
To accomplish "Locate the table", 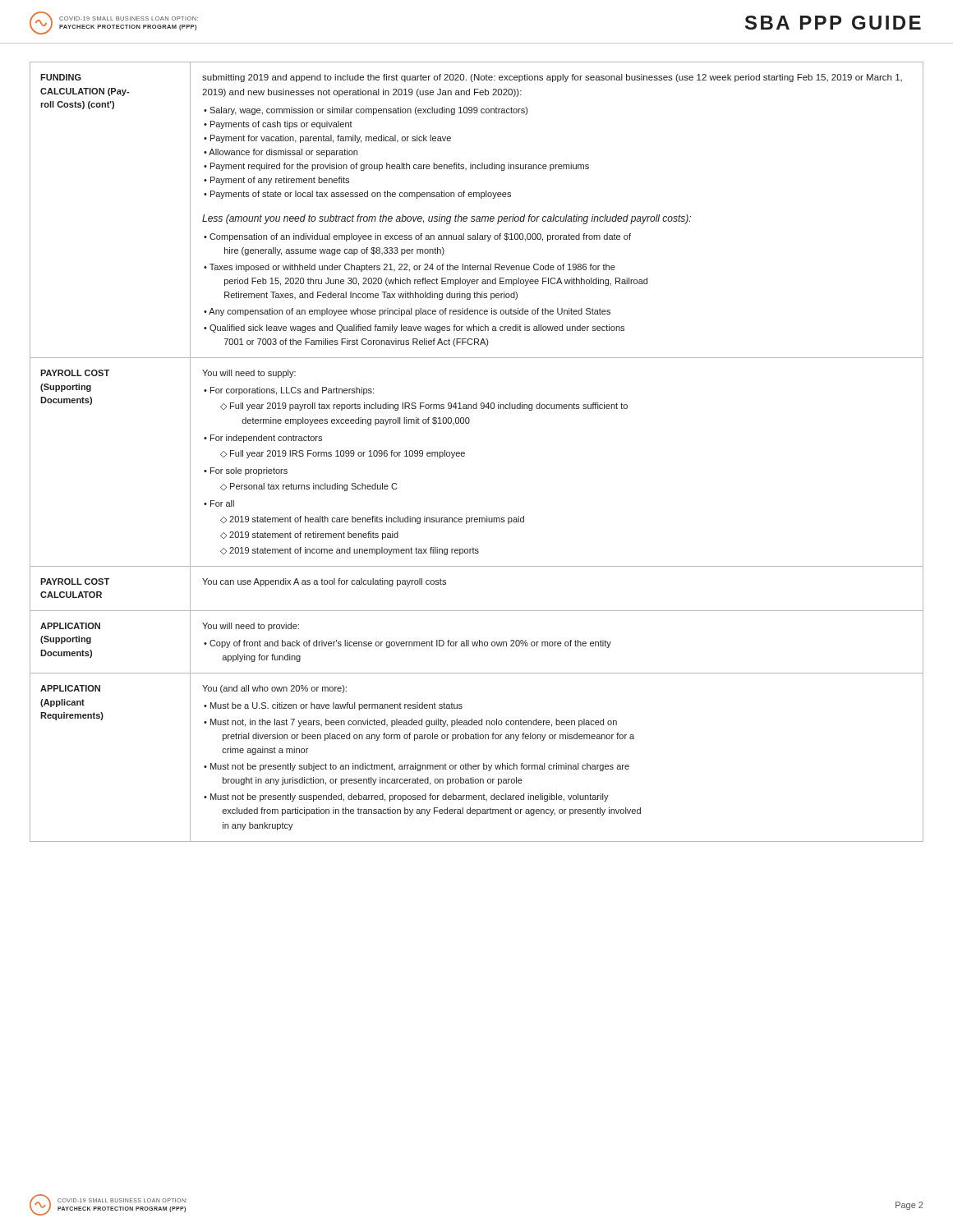I will tap(476, 452).
